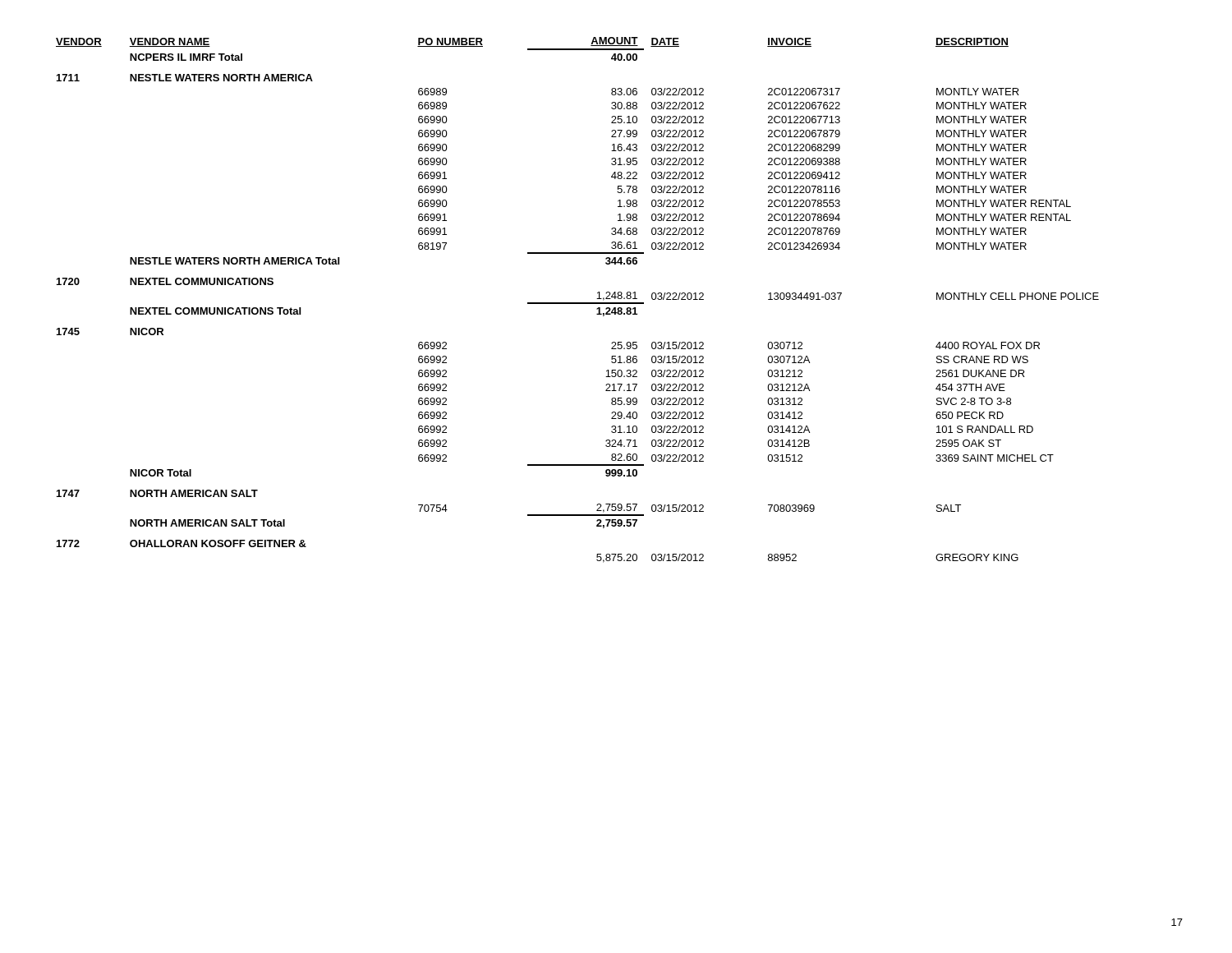Image resolution: width=1232 pixels, height=953 pixels.
Task: Select the table that reads "NCPERS IL IMRF Total"
Action: [616, 299]
